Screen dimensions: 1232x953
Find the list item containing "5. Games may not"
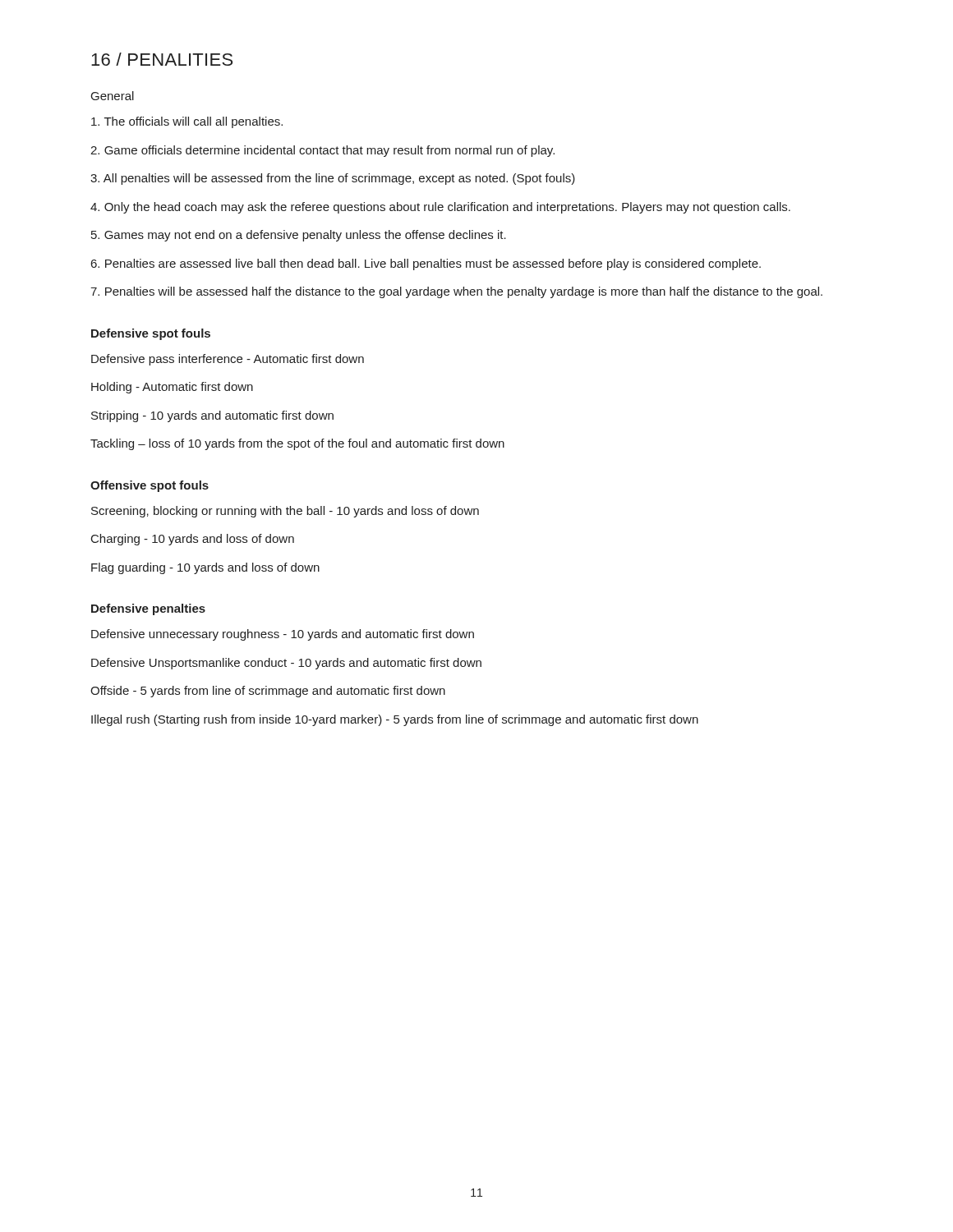pos(299,235)
